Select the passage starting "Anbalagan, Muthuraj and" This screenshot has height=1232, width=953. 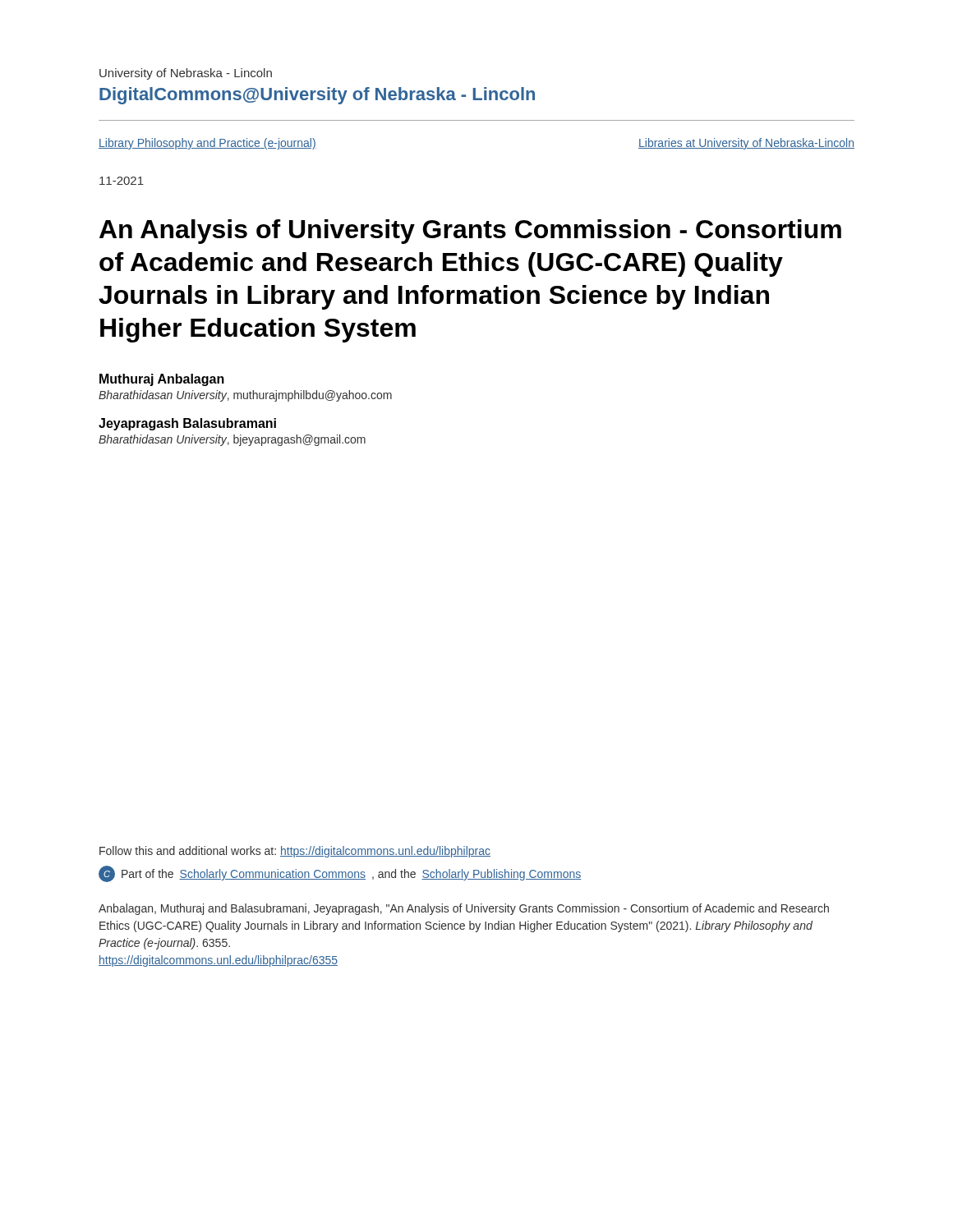tap(464, 934)
